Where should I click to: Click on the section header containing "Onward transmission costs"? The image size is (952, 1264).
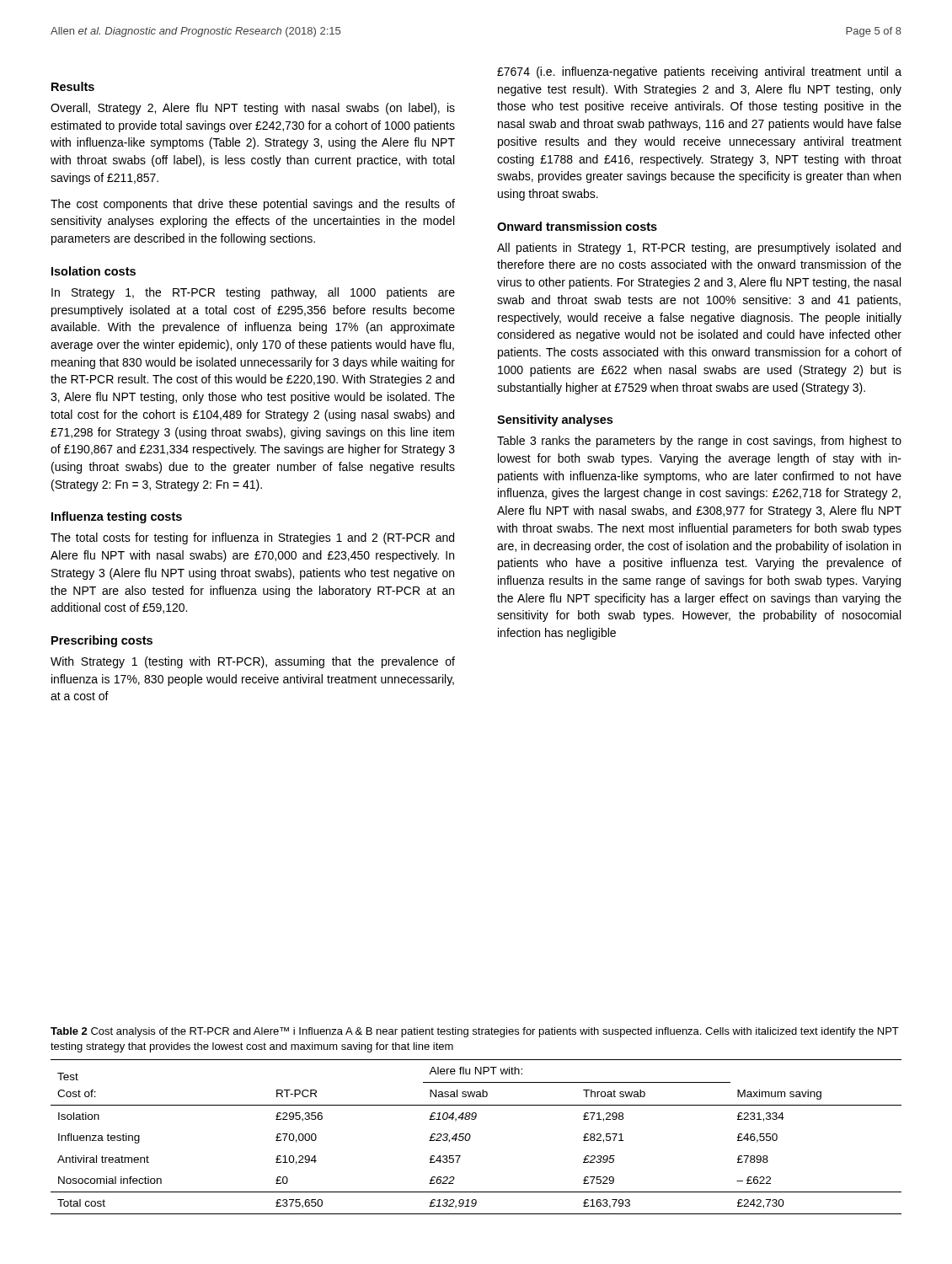tap(577, 226)
